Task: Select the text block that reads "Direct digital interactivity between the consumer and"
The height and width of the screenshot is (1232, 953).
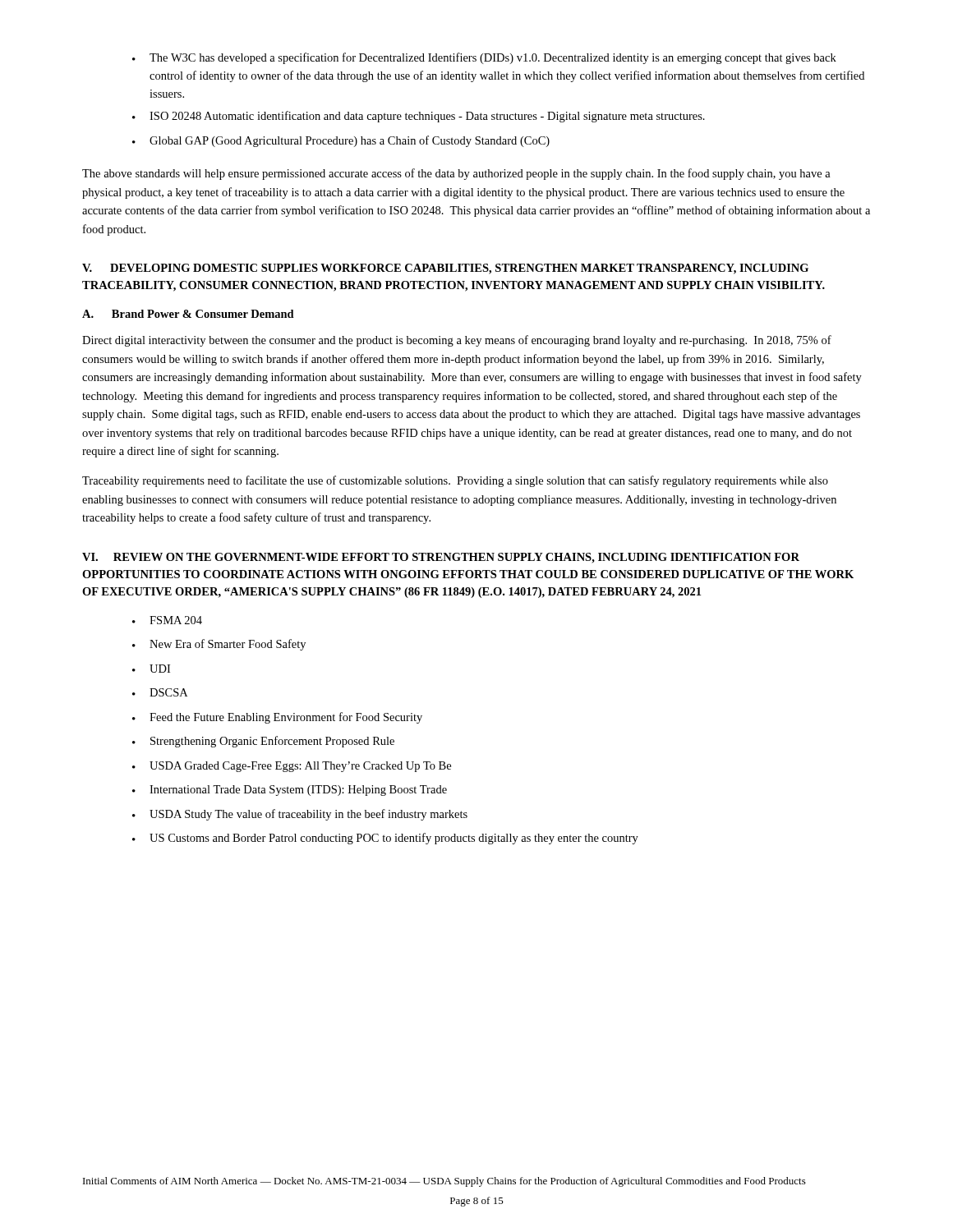Action: 472,396
